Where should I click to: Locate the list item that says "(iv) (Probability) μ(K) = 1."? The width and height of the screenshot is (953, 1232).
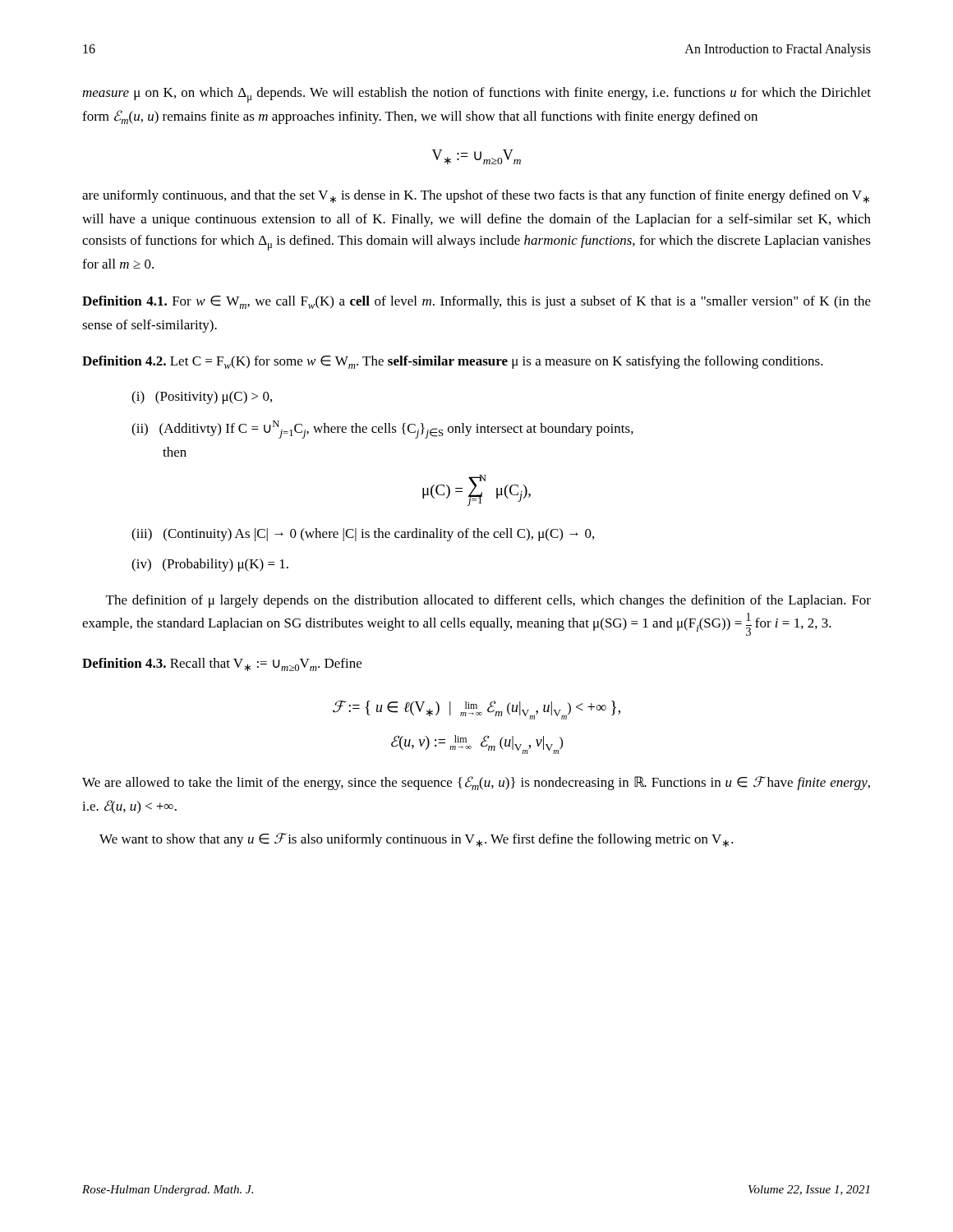click(210, 564)
